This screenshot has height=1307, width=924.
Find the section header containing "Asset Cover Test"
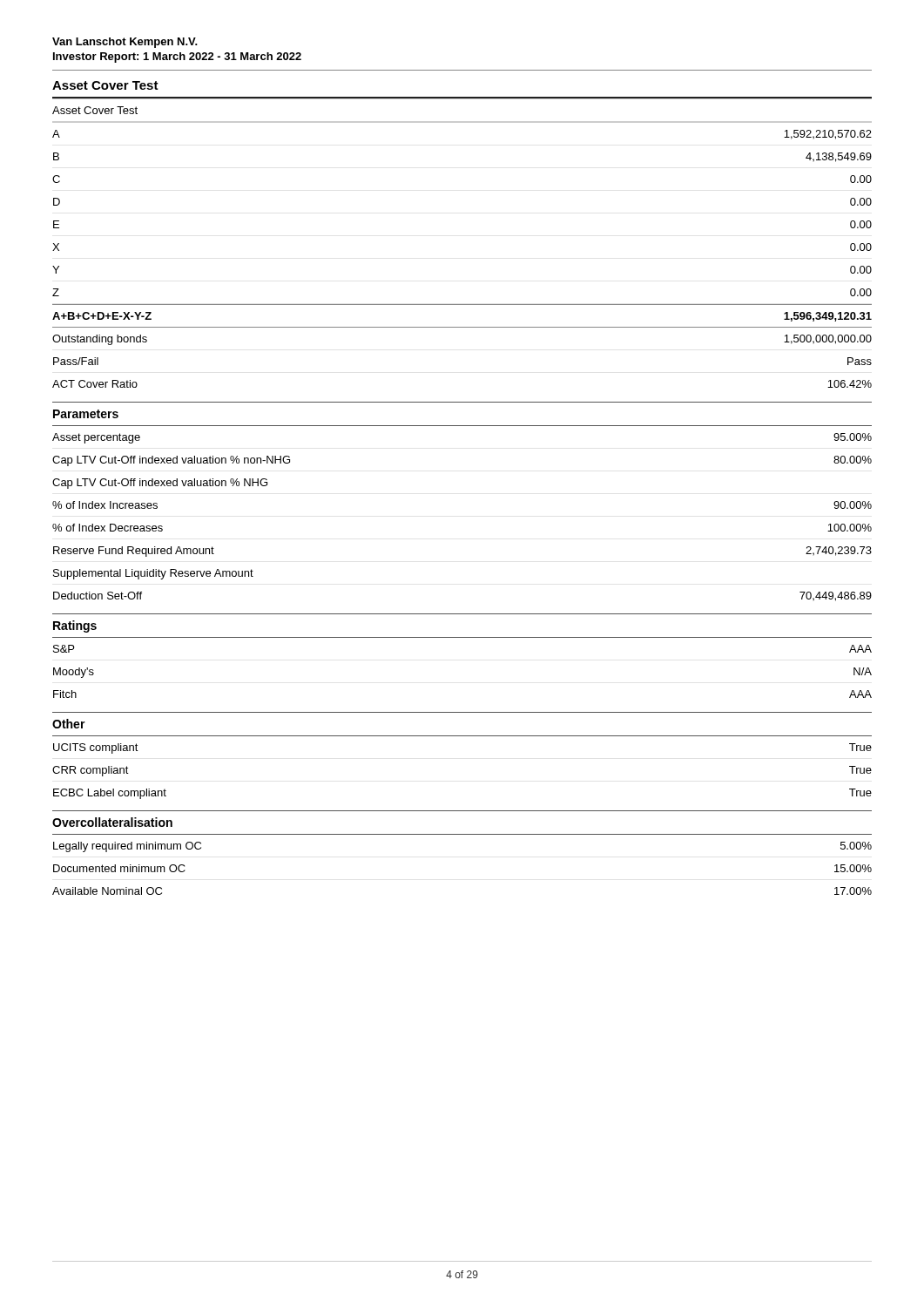click(105, 85)
